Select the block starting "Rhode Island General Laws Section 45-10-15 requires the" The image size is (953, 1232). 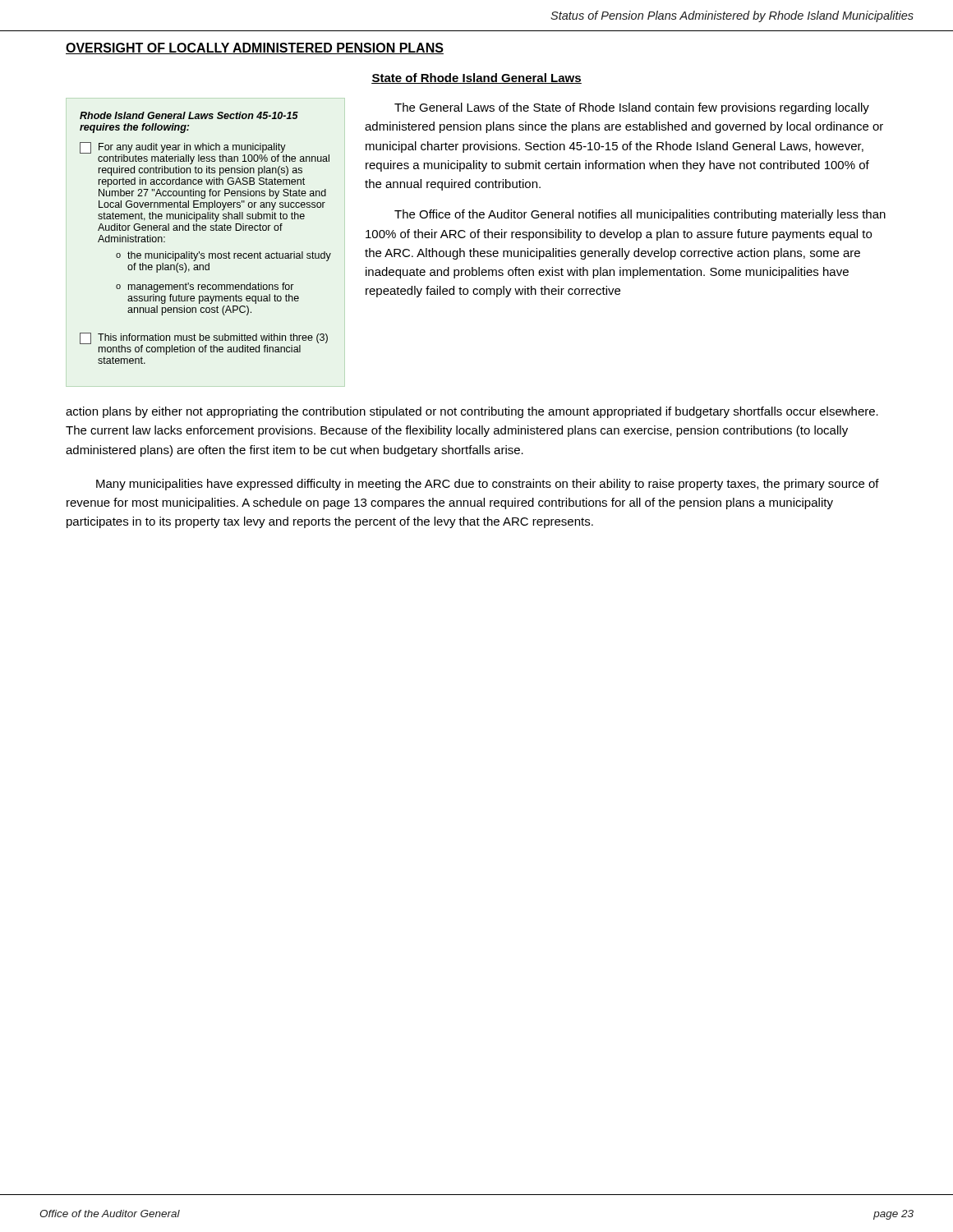(205, 238)
